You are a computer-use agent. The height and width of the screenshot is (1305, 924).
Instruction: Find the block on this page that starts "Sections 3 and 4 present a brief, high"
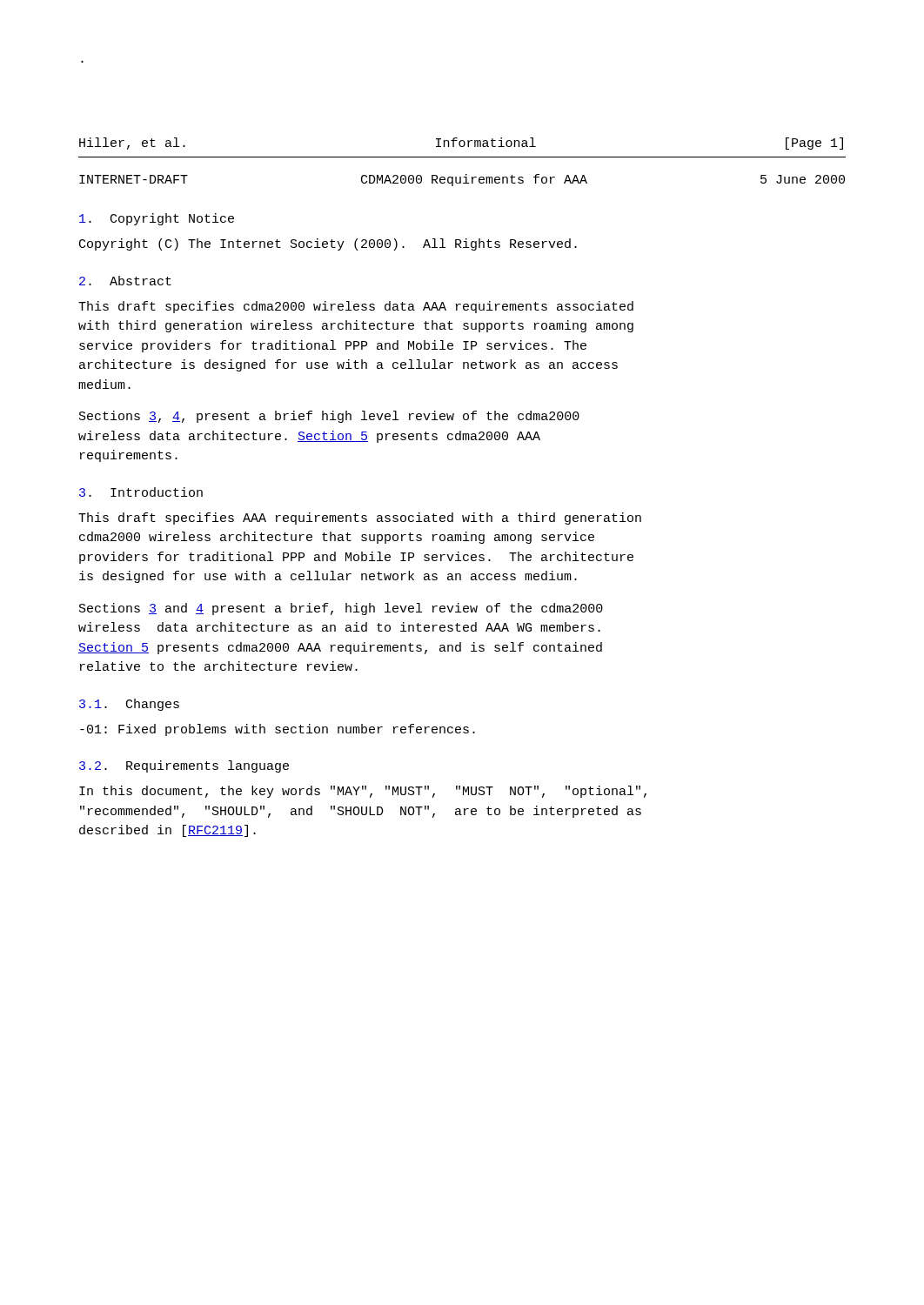point(341,638)
